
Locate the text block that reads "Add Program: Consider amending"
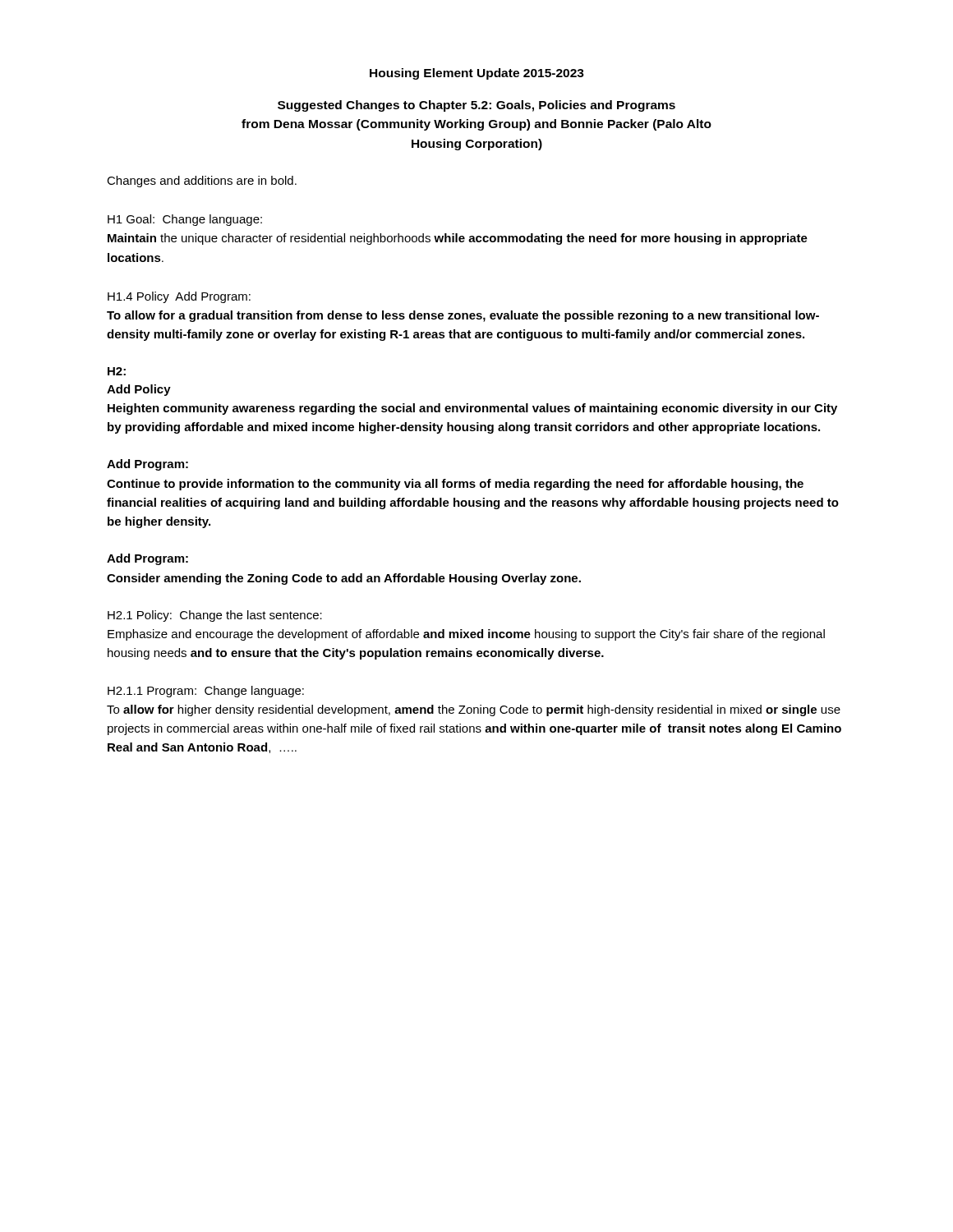click(344, 568)
